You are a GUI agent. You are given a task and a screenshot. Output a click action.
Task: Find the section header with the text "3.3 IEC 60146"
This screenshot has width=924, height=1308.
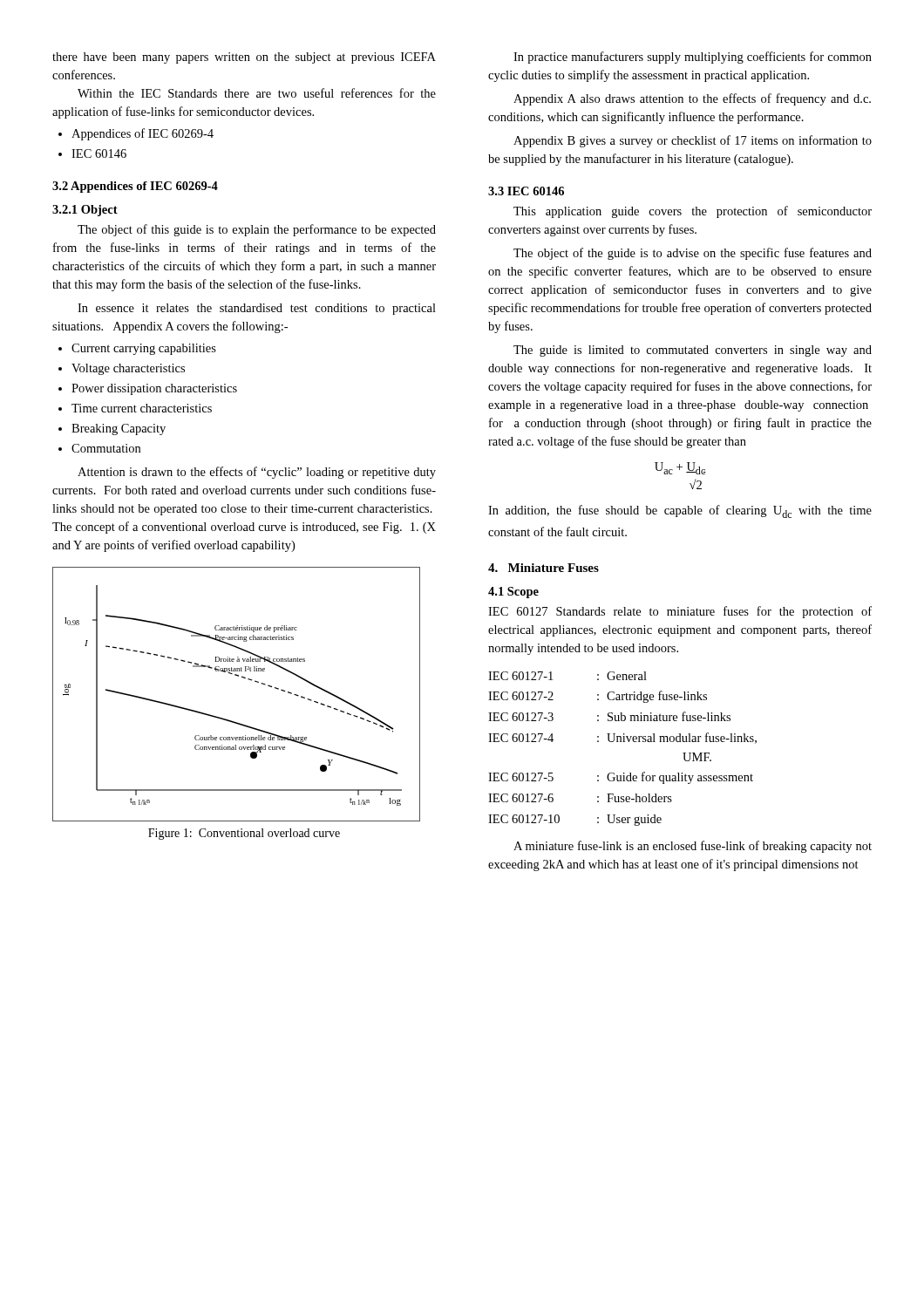click(x=526, y=191)
